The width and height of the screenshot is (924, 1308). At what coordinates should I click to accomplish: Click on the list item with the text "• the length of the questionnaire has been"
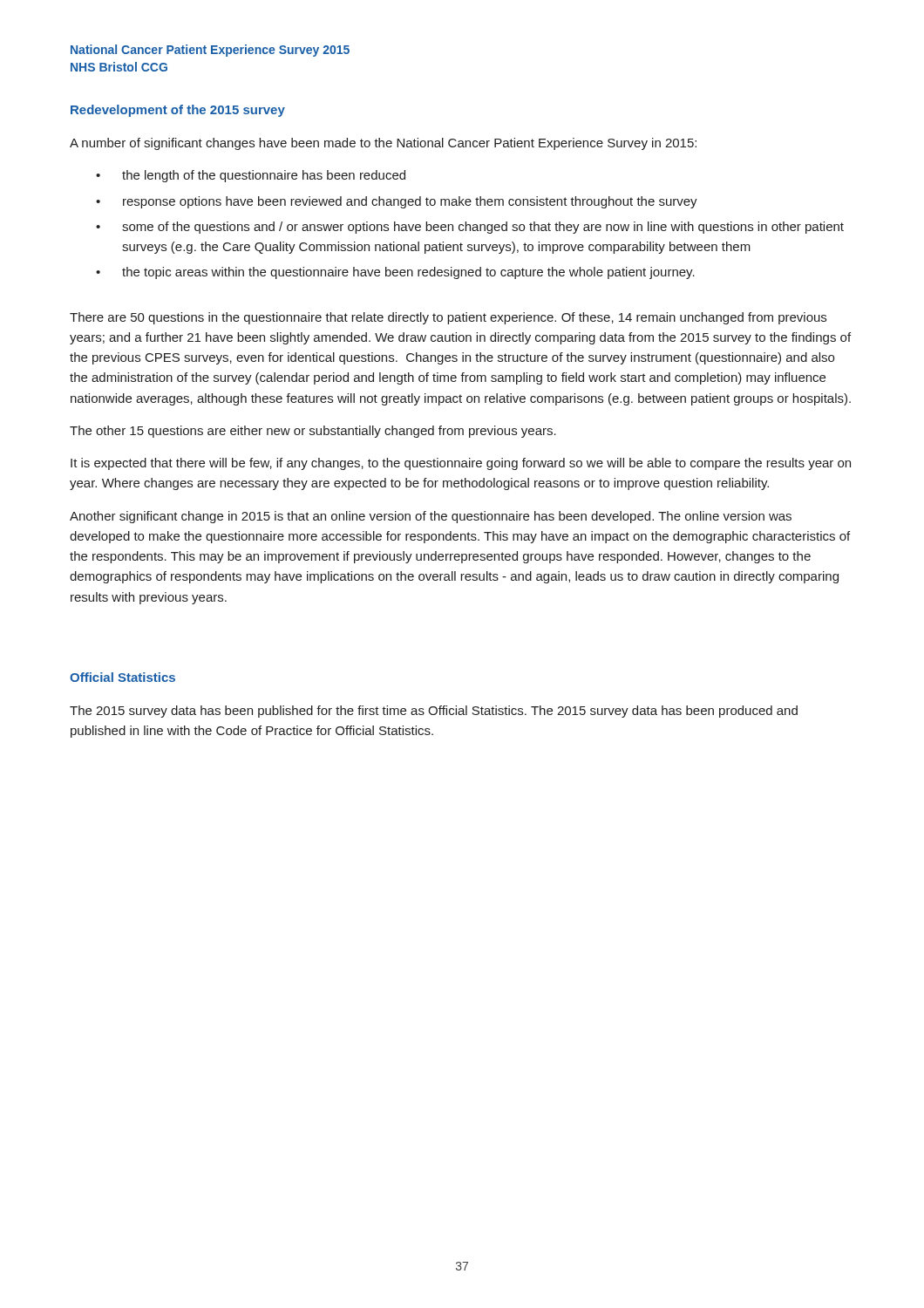click(251, 176)
